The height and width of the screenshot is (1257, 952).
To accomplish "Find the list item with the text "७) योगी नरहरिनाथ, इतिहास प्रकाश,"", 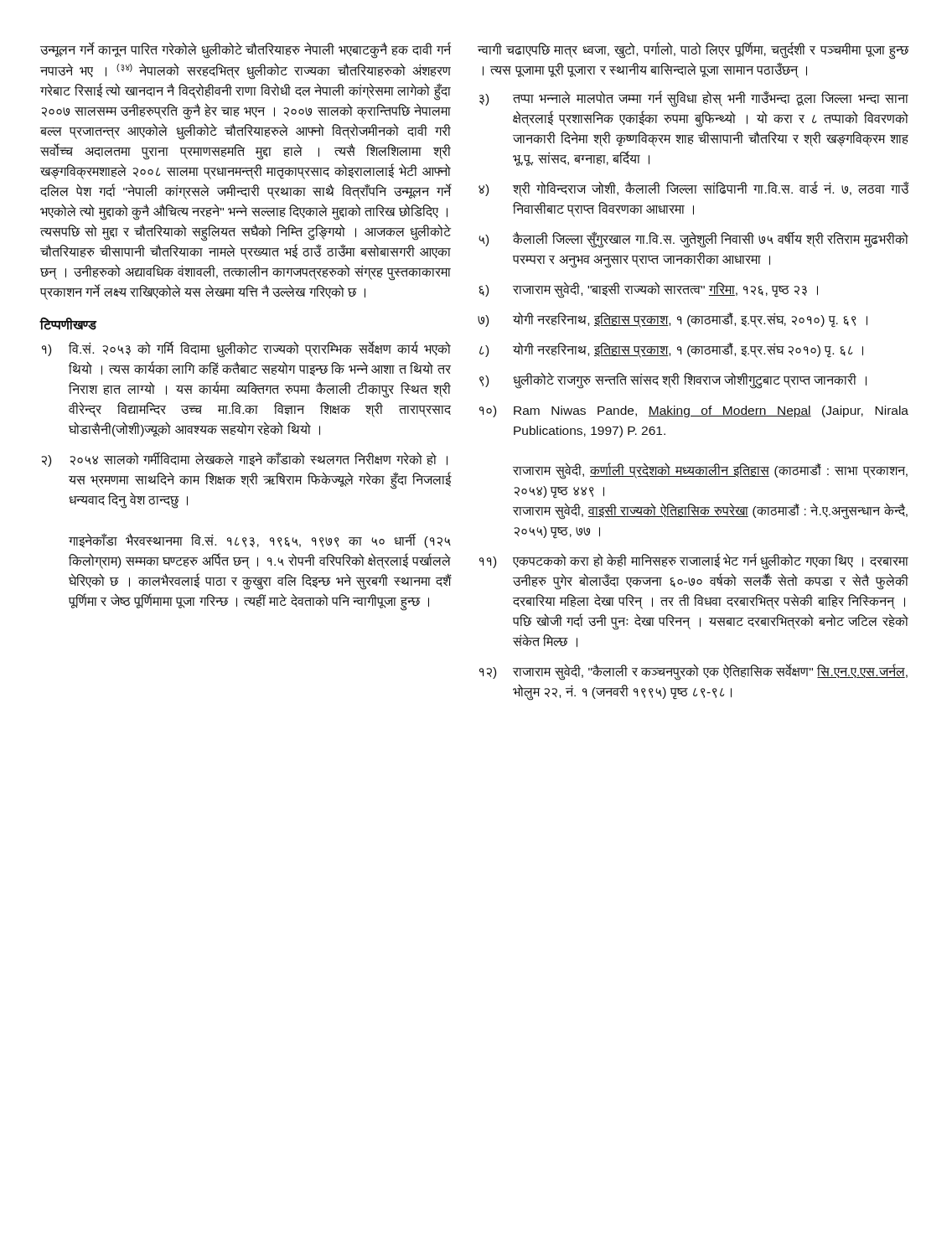I will tap(693, 320).
